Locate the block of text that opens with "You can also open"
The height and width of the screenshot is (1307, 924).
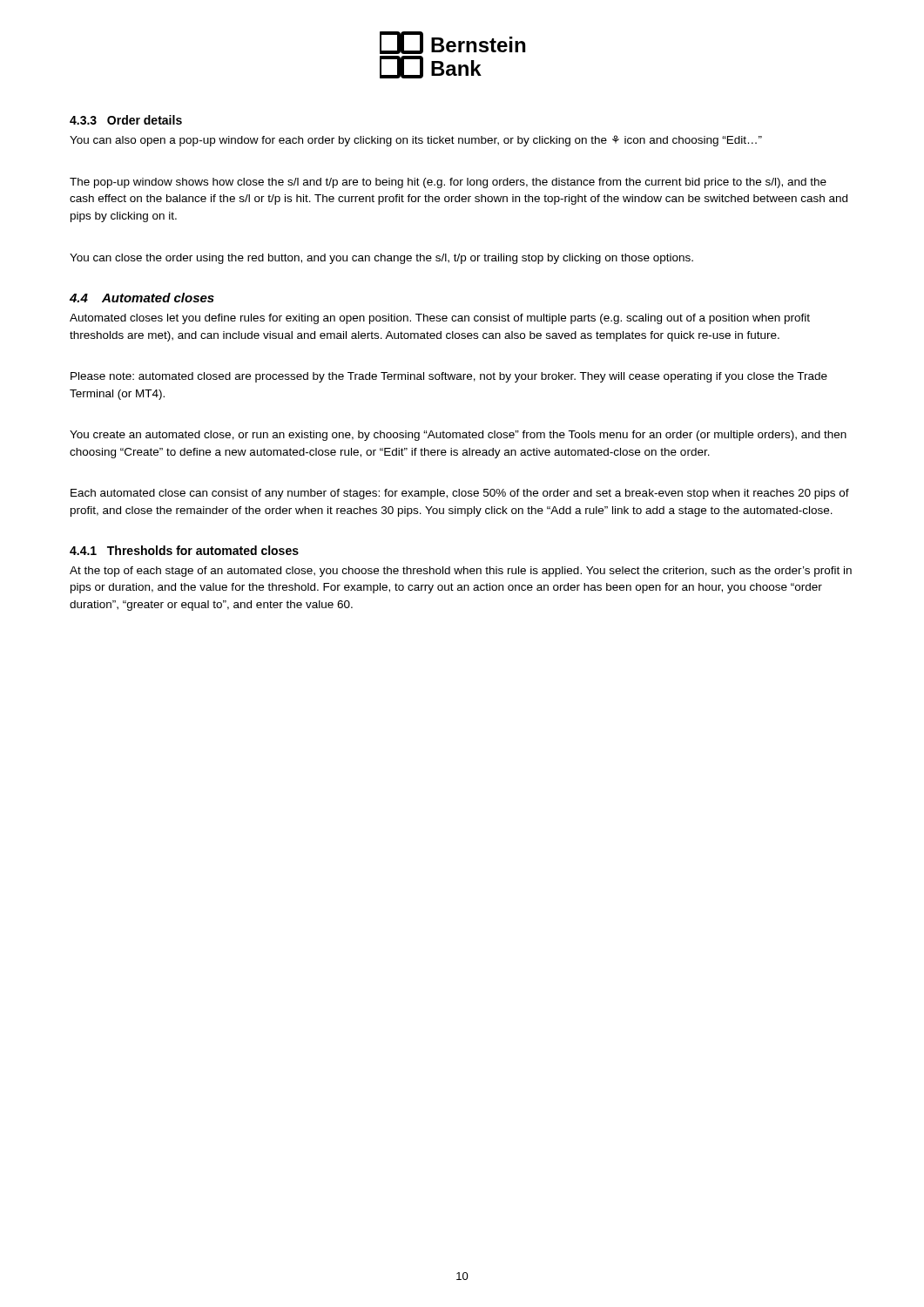(x=416, y=141)
